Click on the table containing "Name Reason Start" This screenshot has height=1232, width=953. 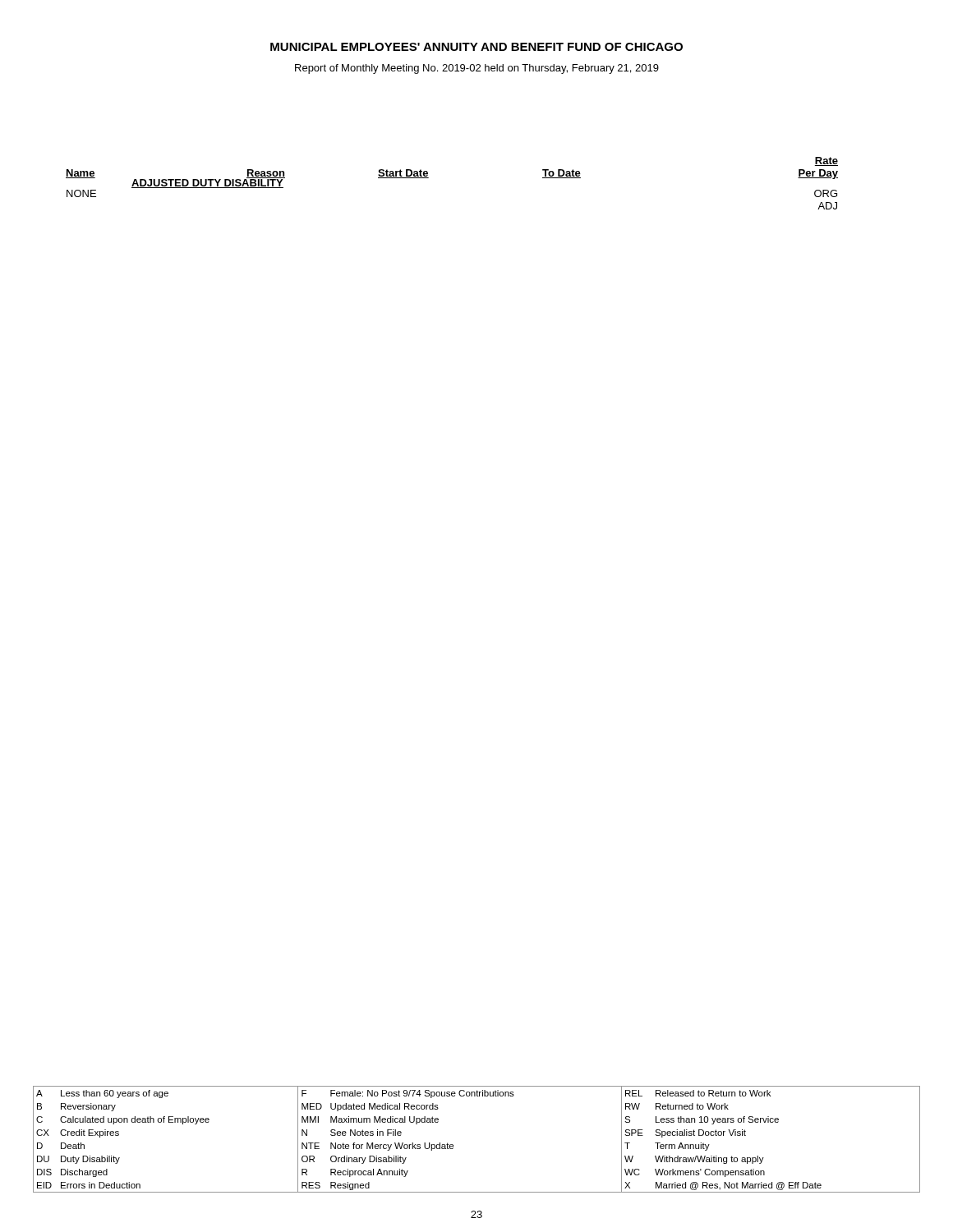point(476,183)
